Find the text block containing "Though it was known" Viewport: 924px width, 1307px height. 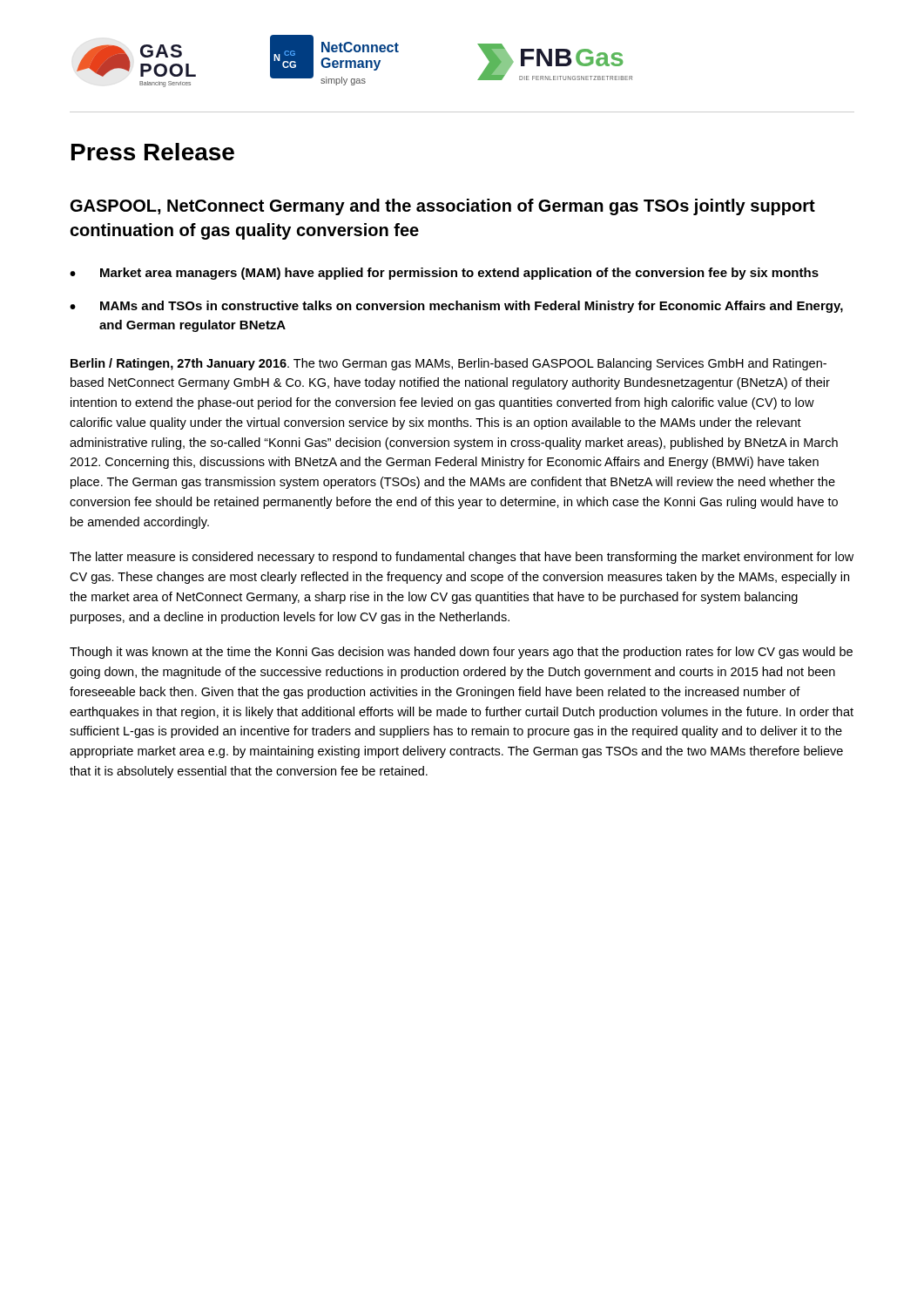(x=462, y=712)
